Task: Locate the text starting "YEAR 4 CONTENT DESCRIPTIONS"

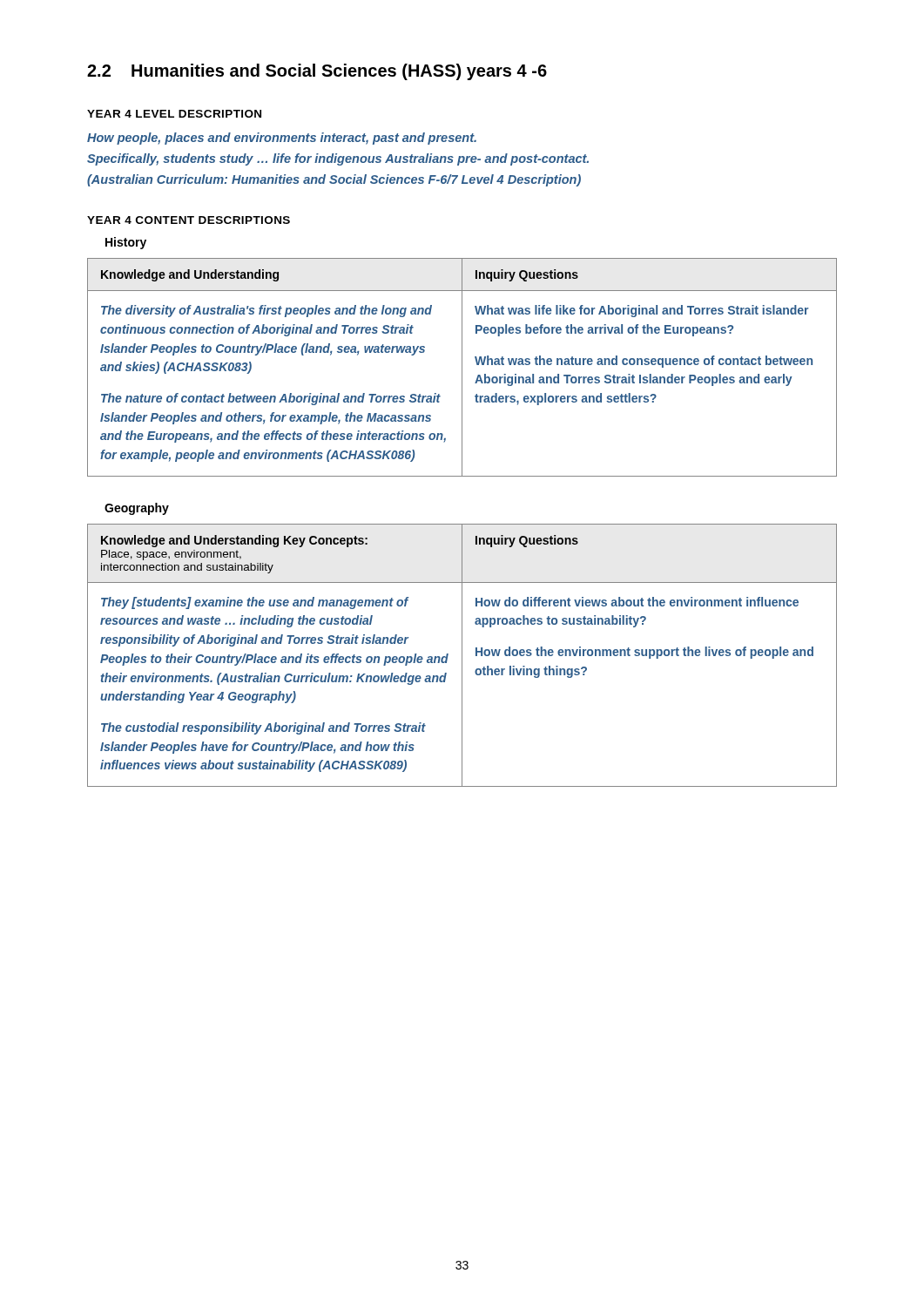Action: [x=189, y=220]
